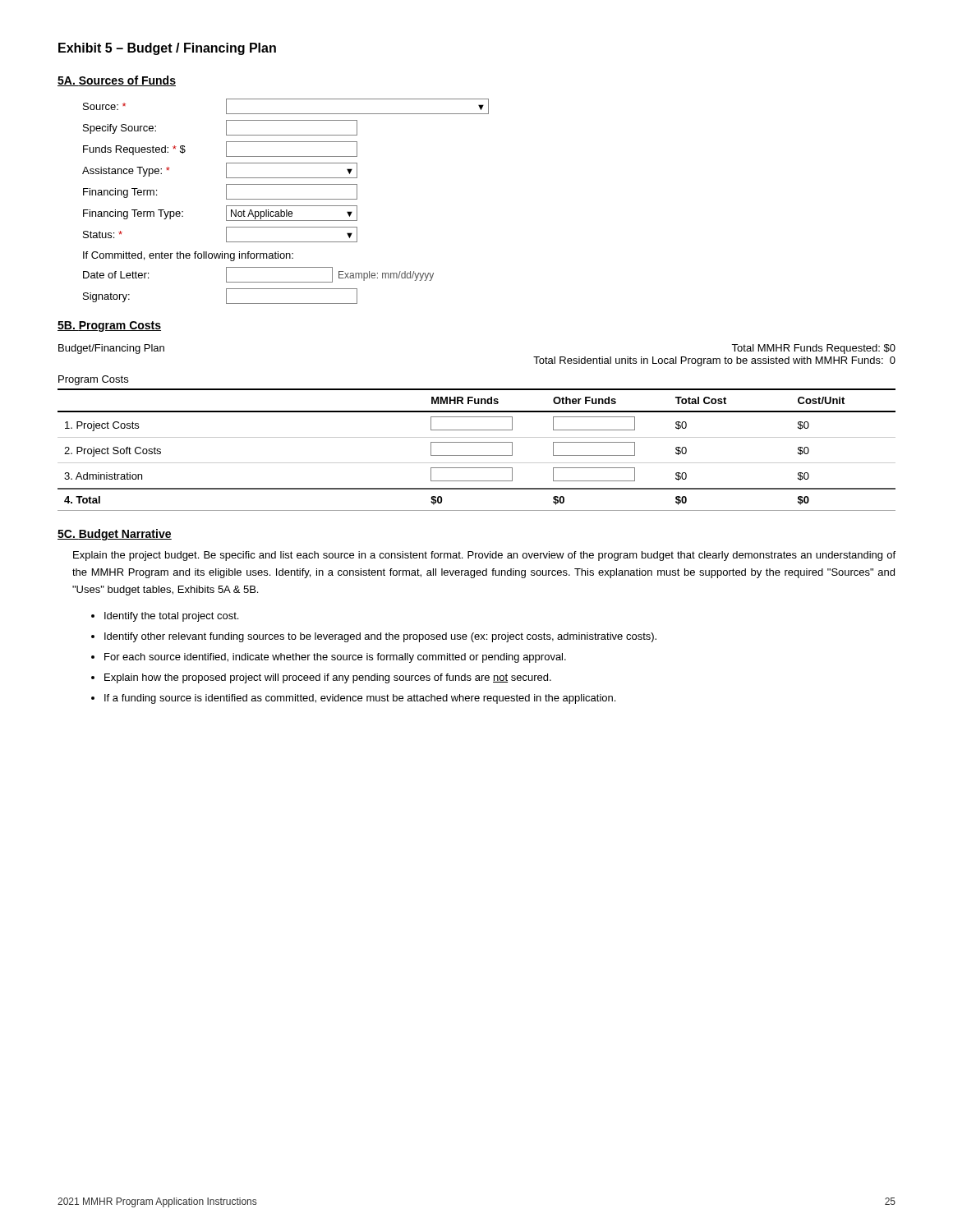Click on the list item that says "Explain how the proposed project"
The image size is (953, 1232).
coord(328,677)
